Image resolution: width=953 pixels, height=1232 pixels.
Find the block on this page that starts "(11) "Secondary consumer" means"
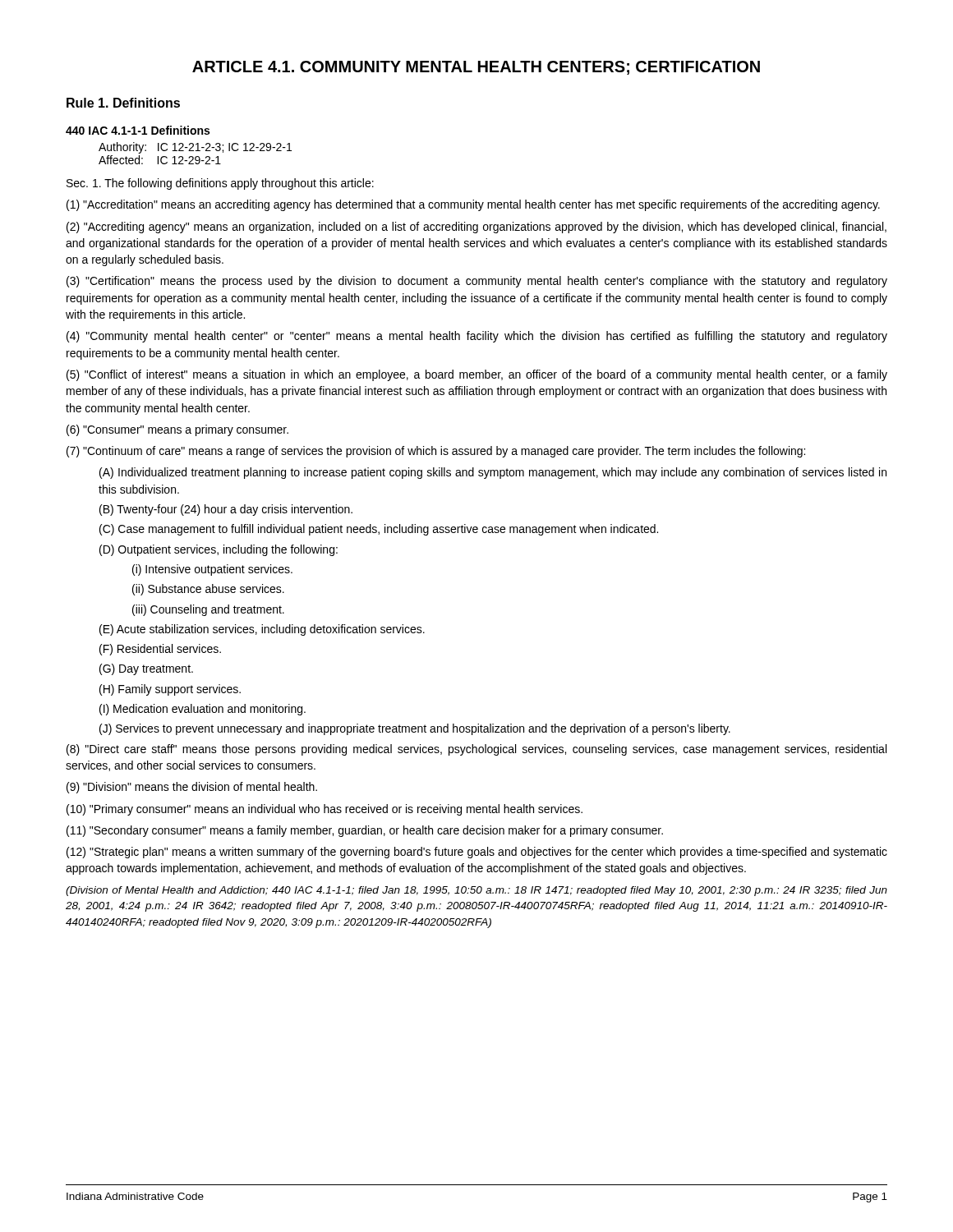365,830
